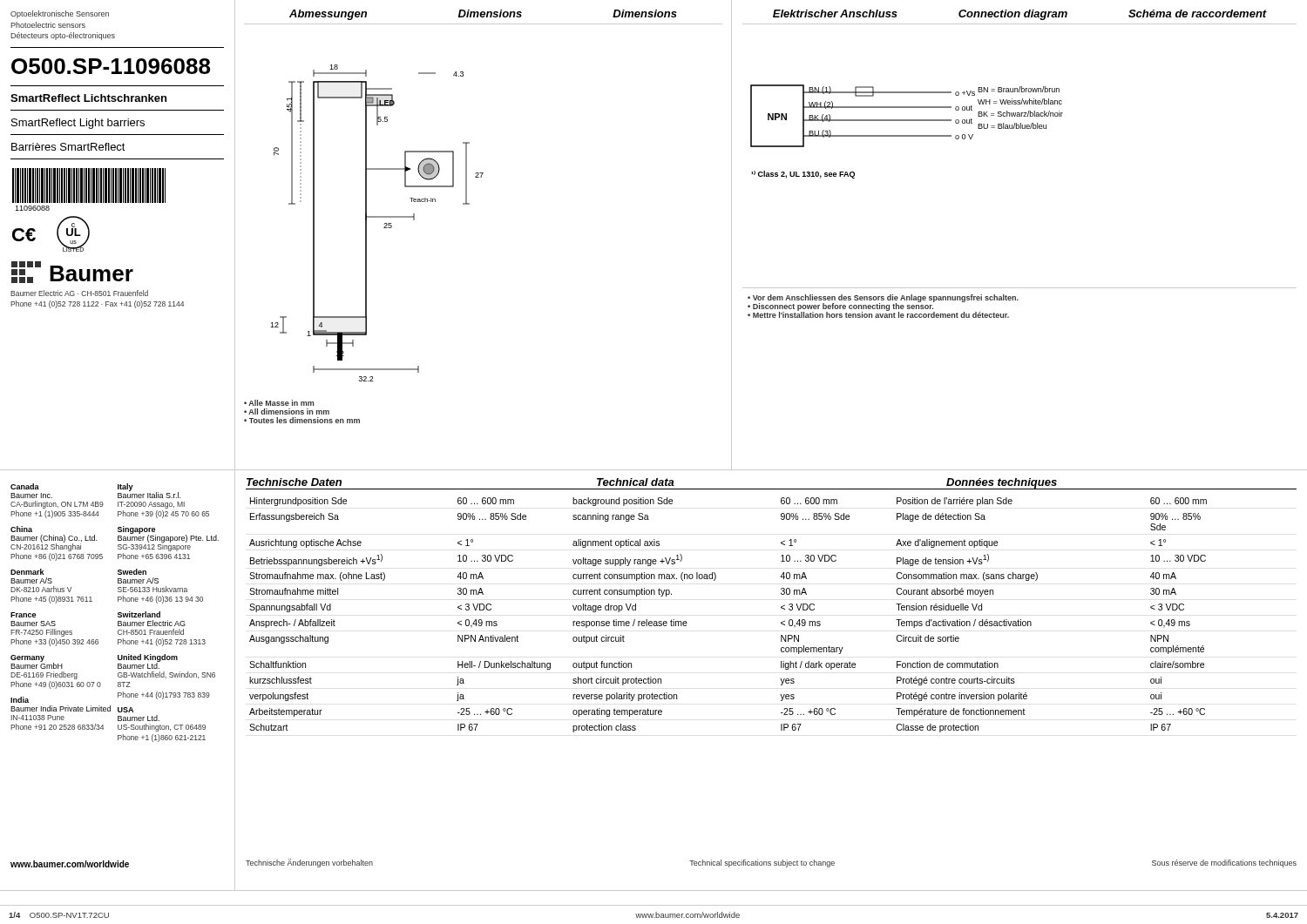Locate the block of text that opens with "Switzerland Baumer Electric AG CH-8501 FrauenfeldPhone +41"
Image resolution: width=1307 pixels, height=924 pixels.
click(171, 629)
